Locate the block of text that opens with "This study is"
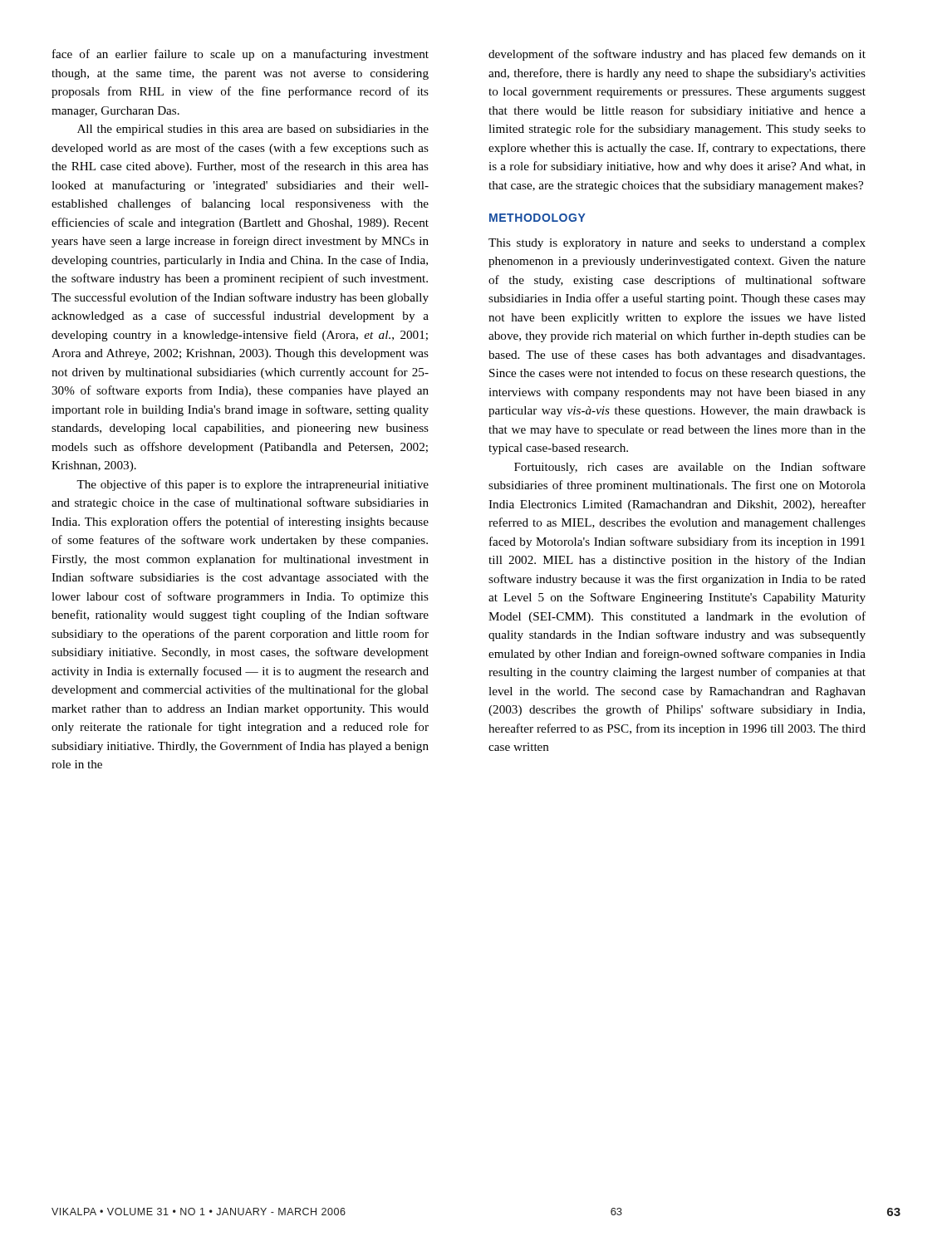952x1246 pixels. click(x=677, y=495)
